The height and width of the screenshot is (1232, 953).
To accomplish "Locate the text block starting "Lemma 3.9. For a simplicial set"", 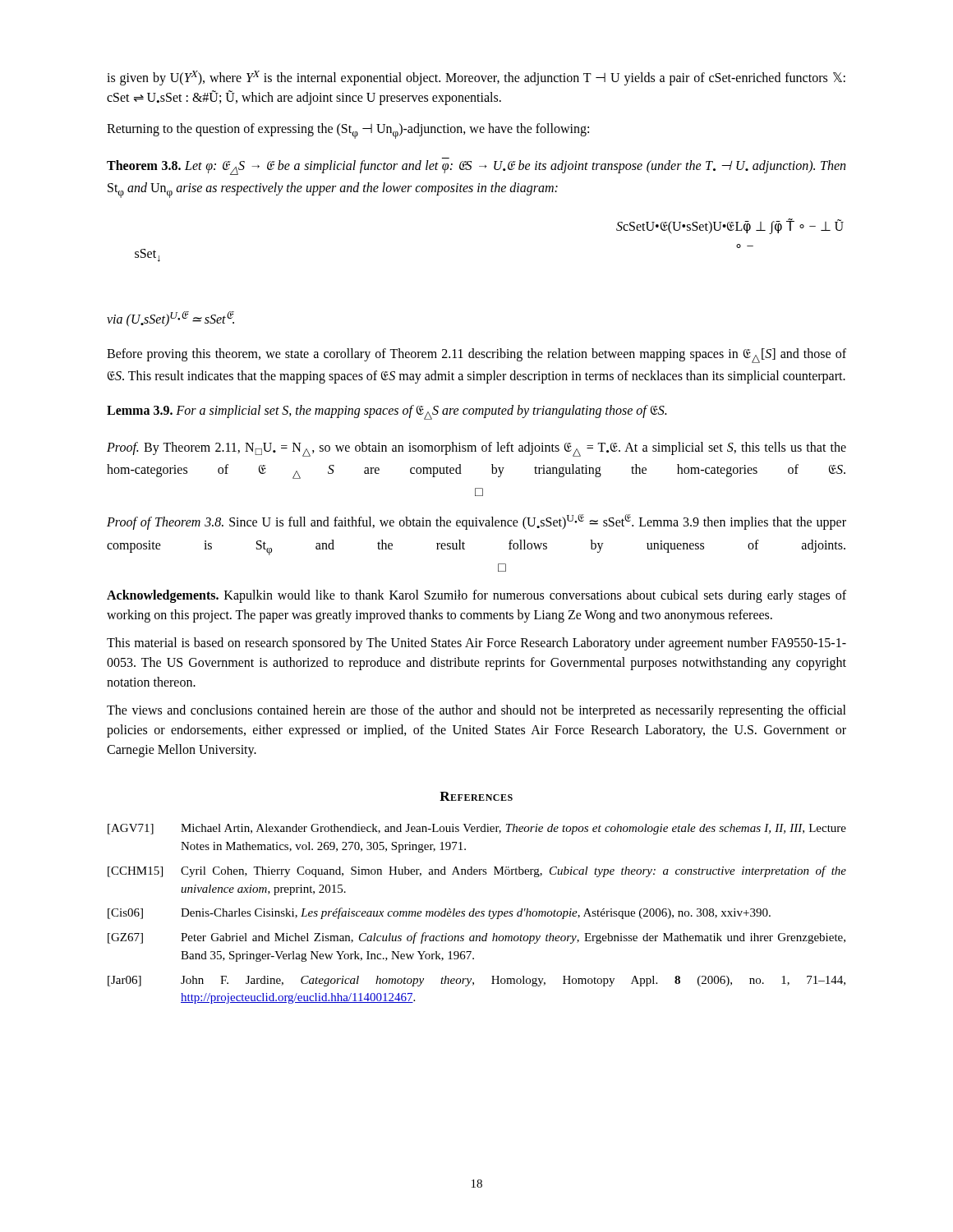I will click(x=476, y=412).
